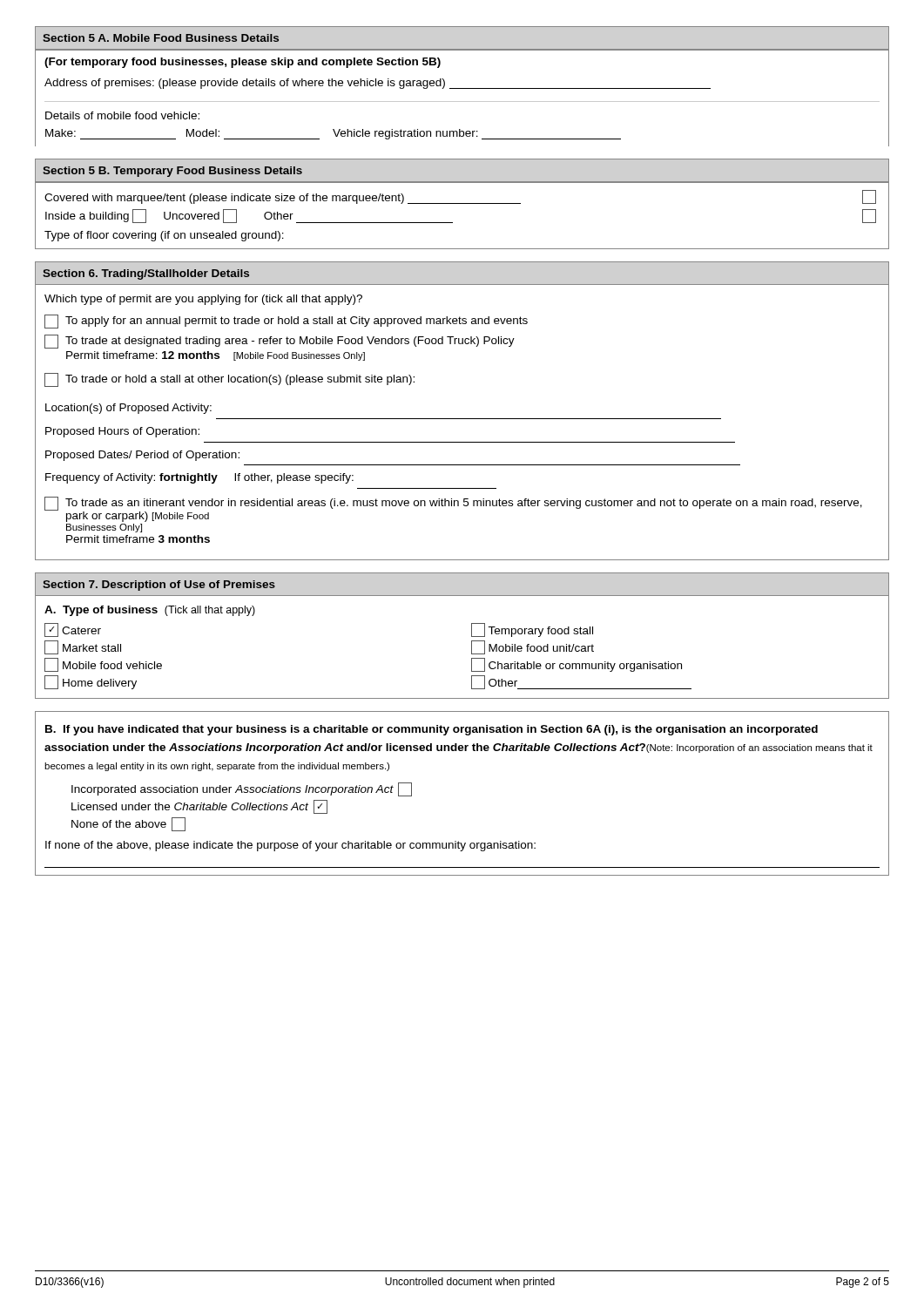The height and width of the screenshot is (1307, 924).
Task: Click on the text starting "Charitable or community organisation"
Action: (x=577, y=665)
